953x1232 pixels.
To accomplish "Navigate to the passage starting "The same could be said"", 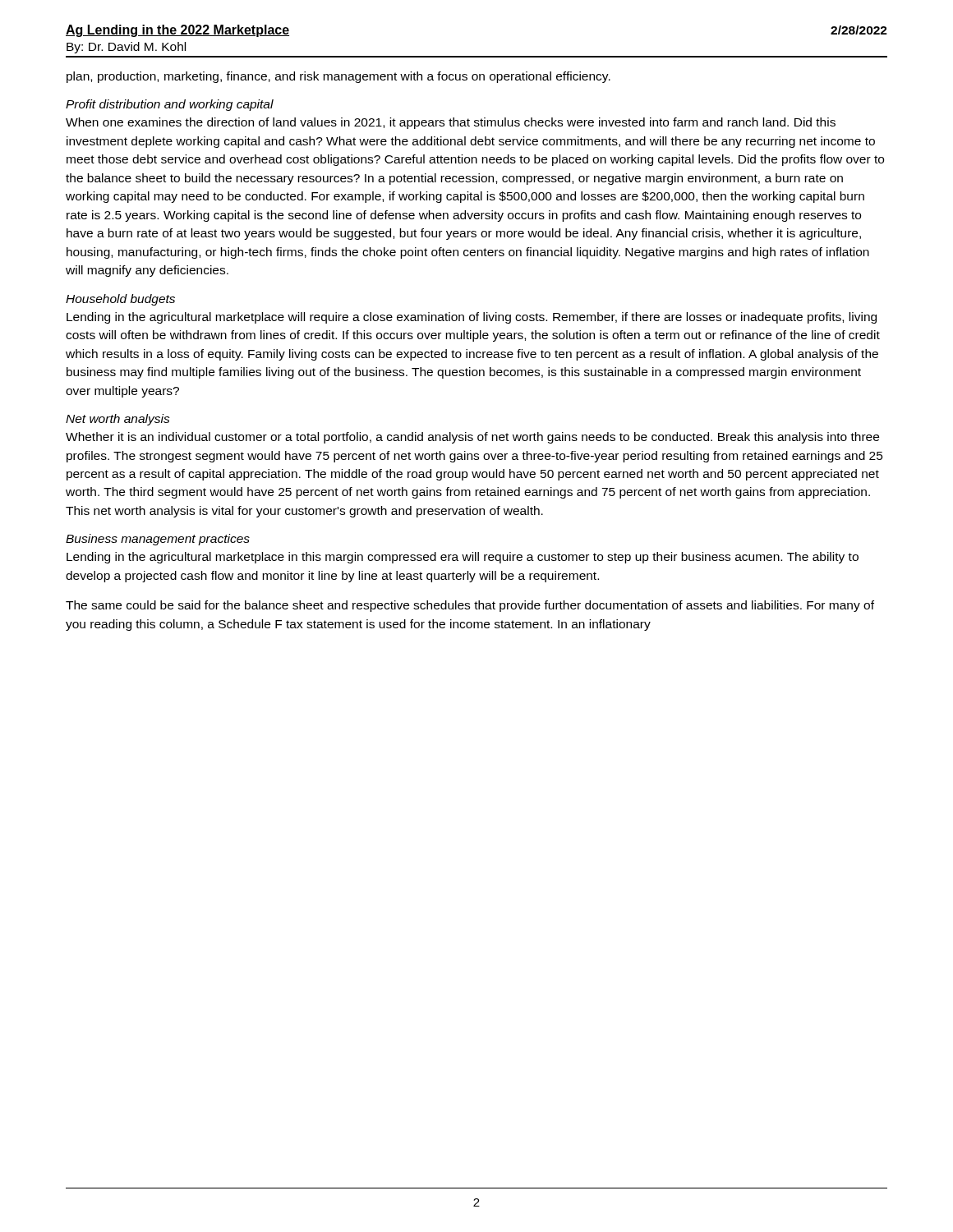I will [470, 614].
